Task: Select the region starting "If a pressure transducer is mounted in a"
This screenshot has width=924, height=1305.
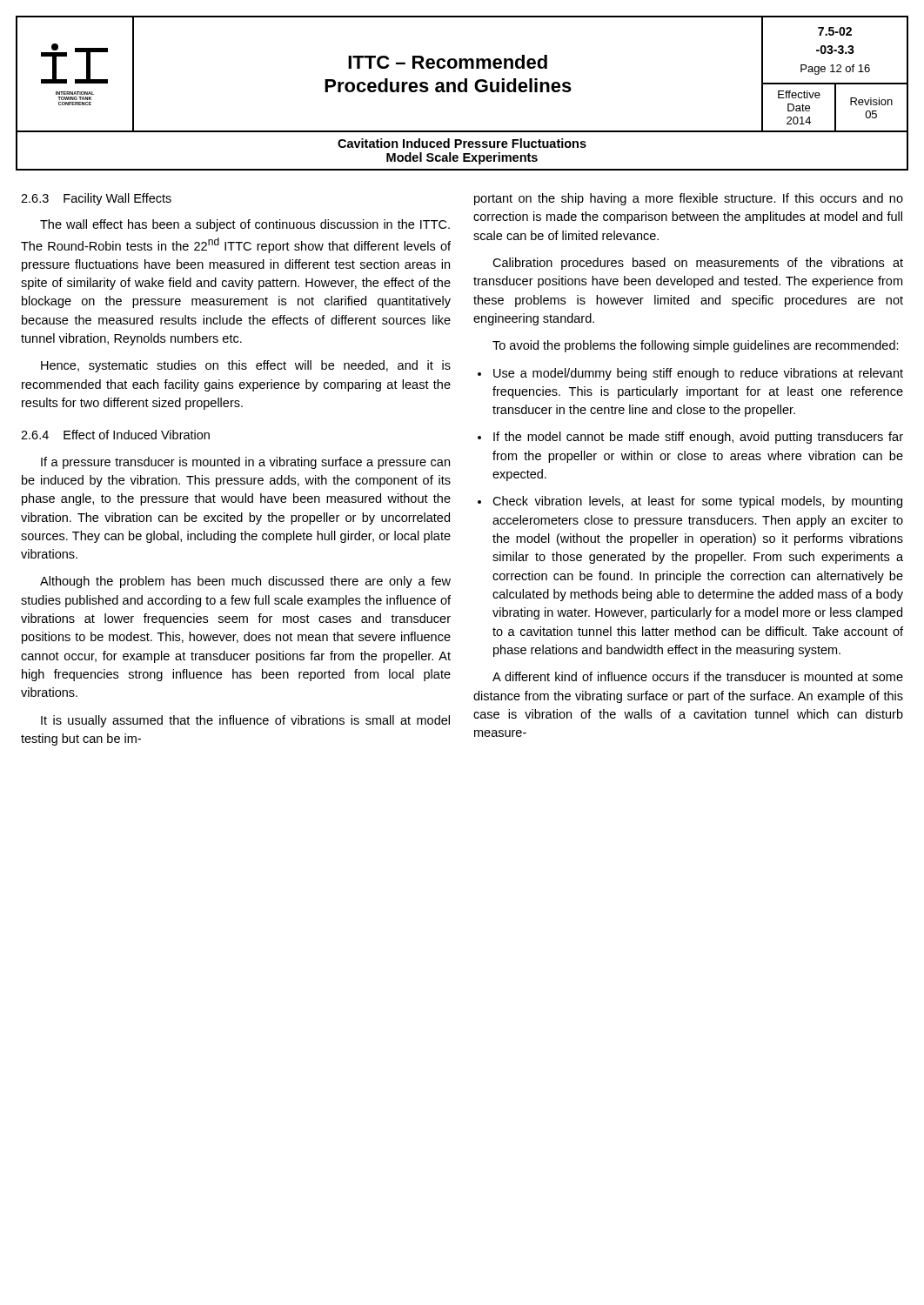Action: [236, 508]
